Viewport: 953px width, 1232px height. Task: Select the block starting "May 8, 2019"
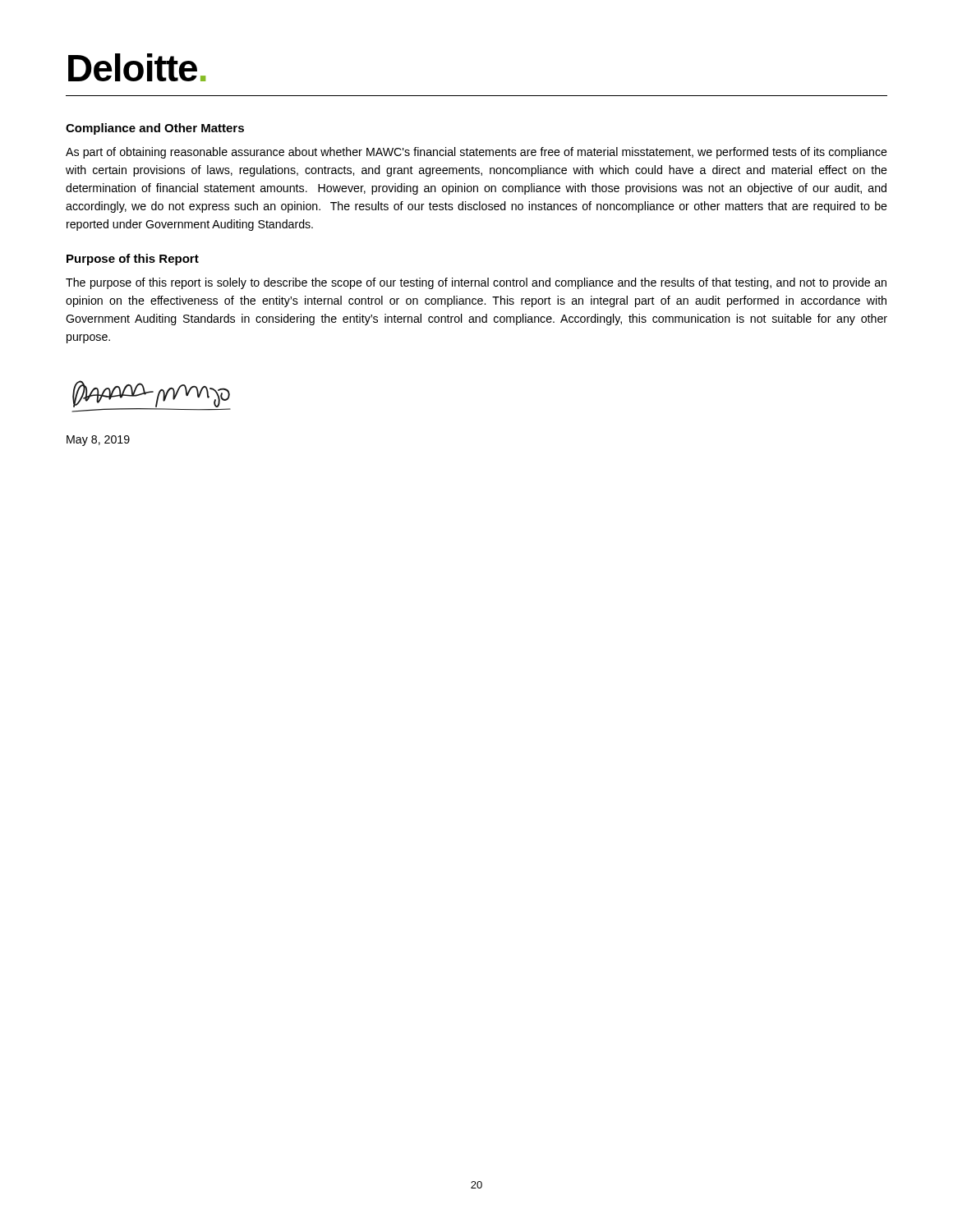coord(98,439)
